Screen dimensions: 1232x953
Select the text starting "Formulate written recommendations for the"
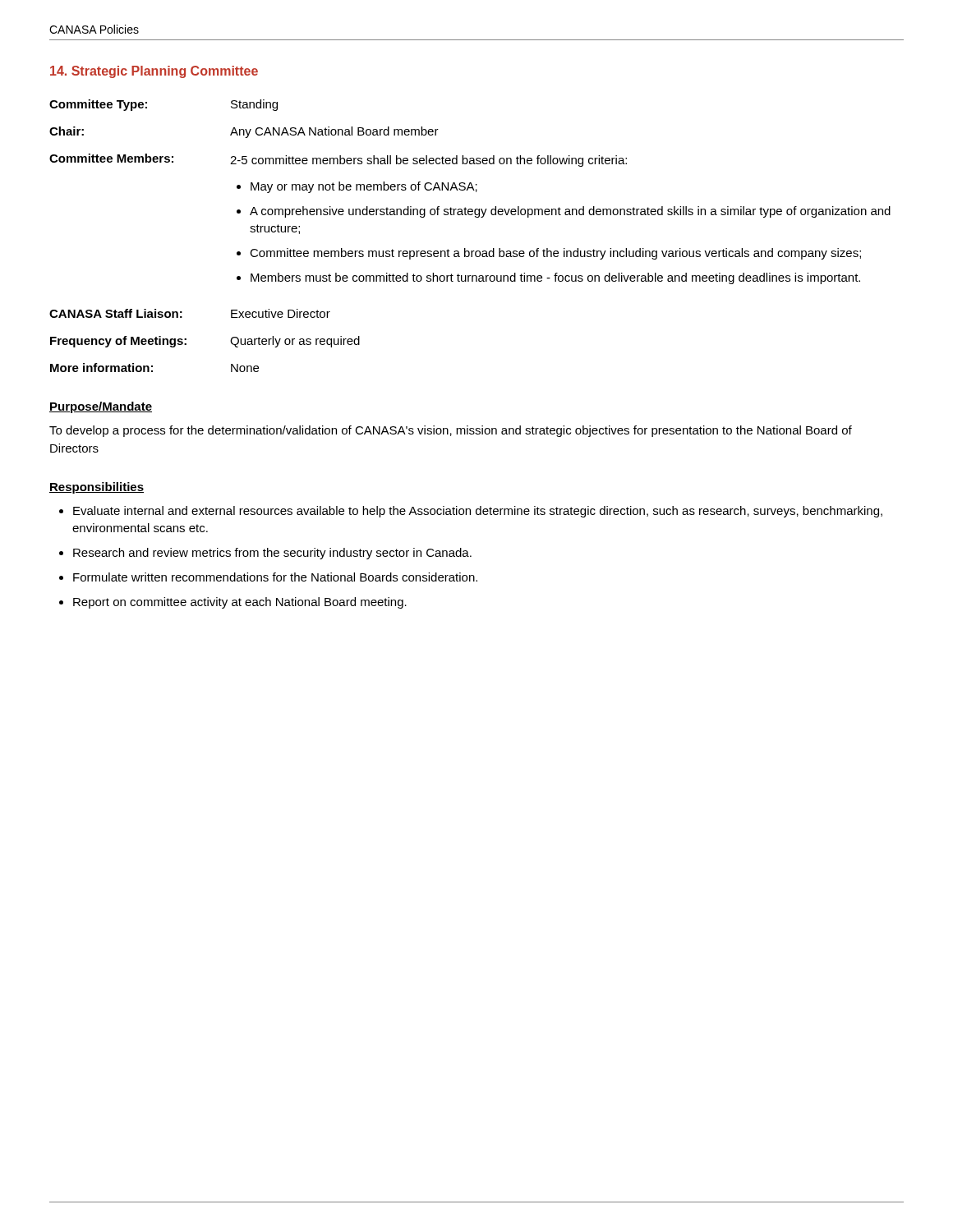pyautogui.click(x=275, y=577)
